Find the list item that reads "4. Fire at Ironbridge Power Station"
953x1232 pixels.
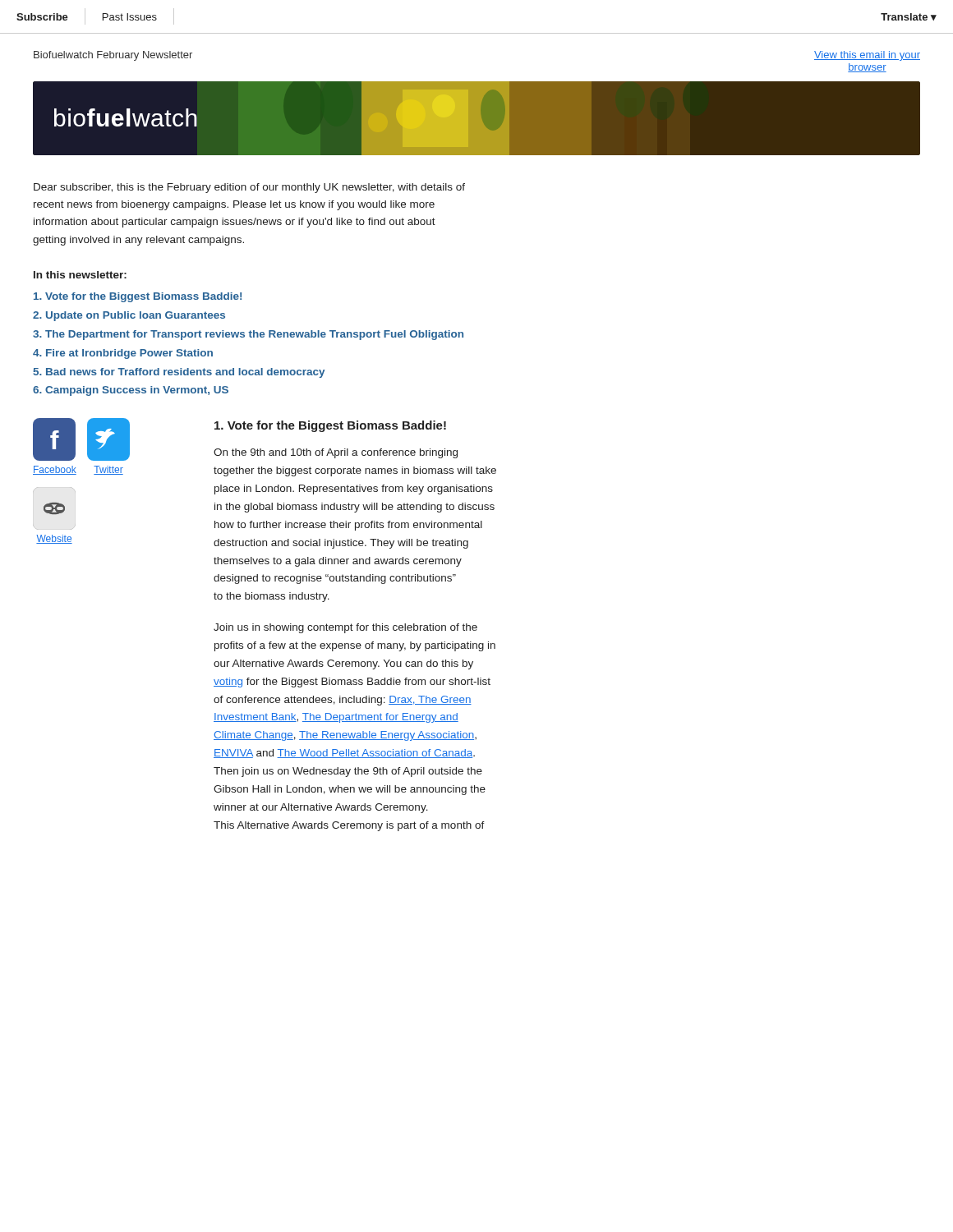(x=123, y=352)
